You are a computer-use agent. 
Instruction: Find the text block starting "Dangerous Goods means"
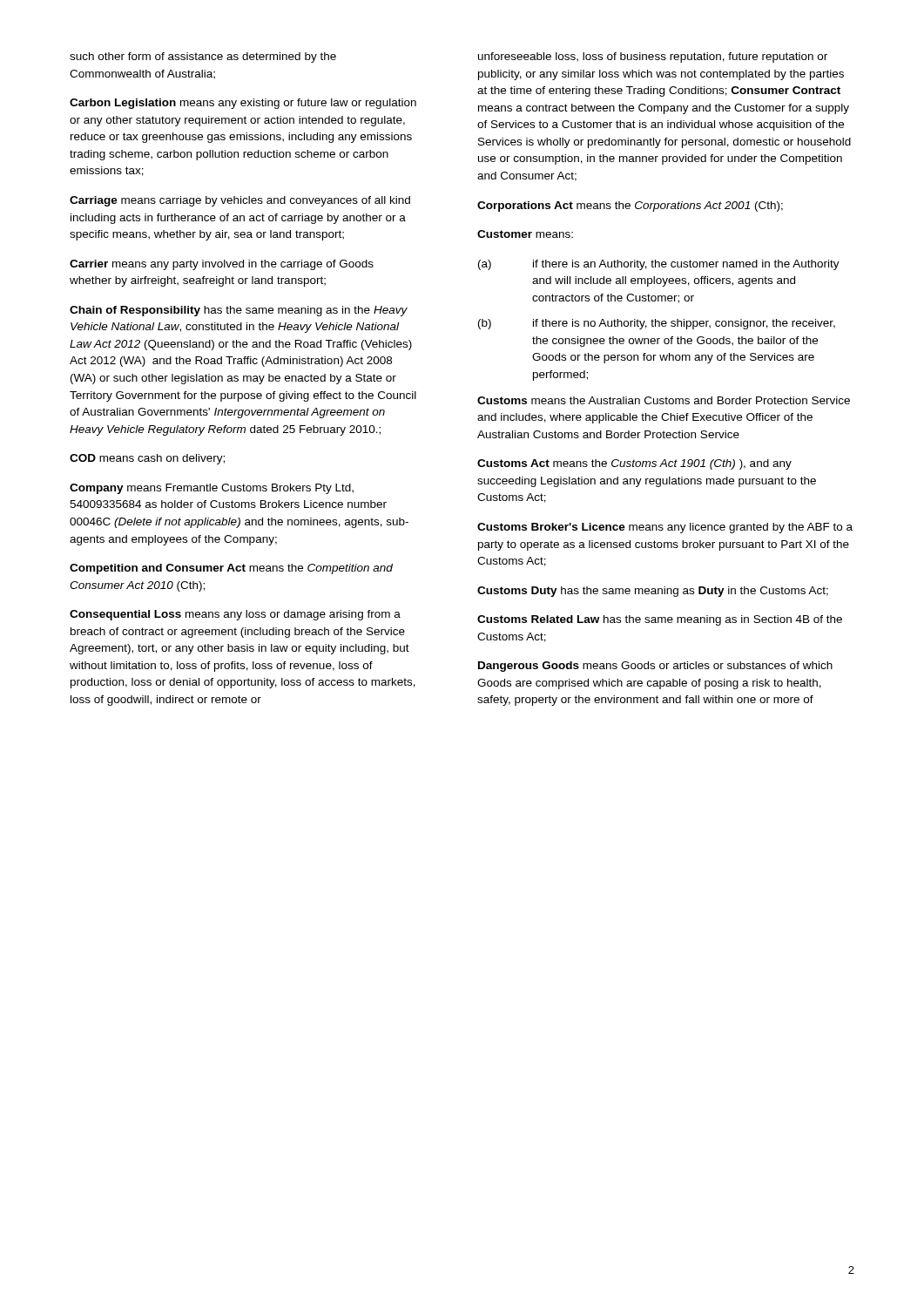(x=665, y=683)
